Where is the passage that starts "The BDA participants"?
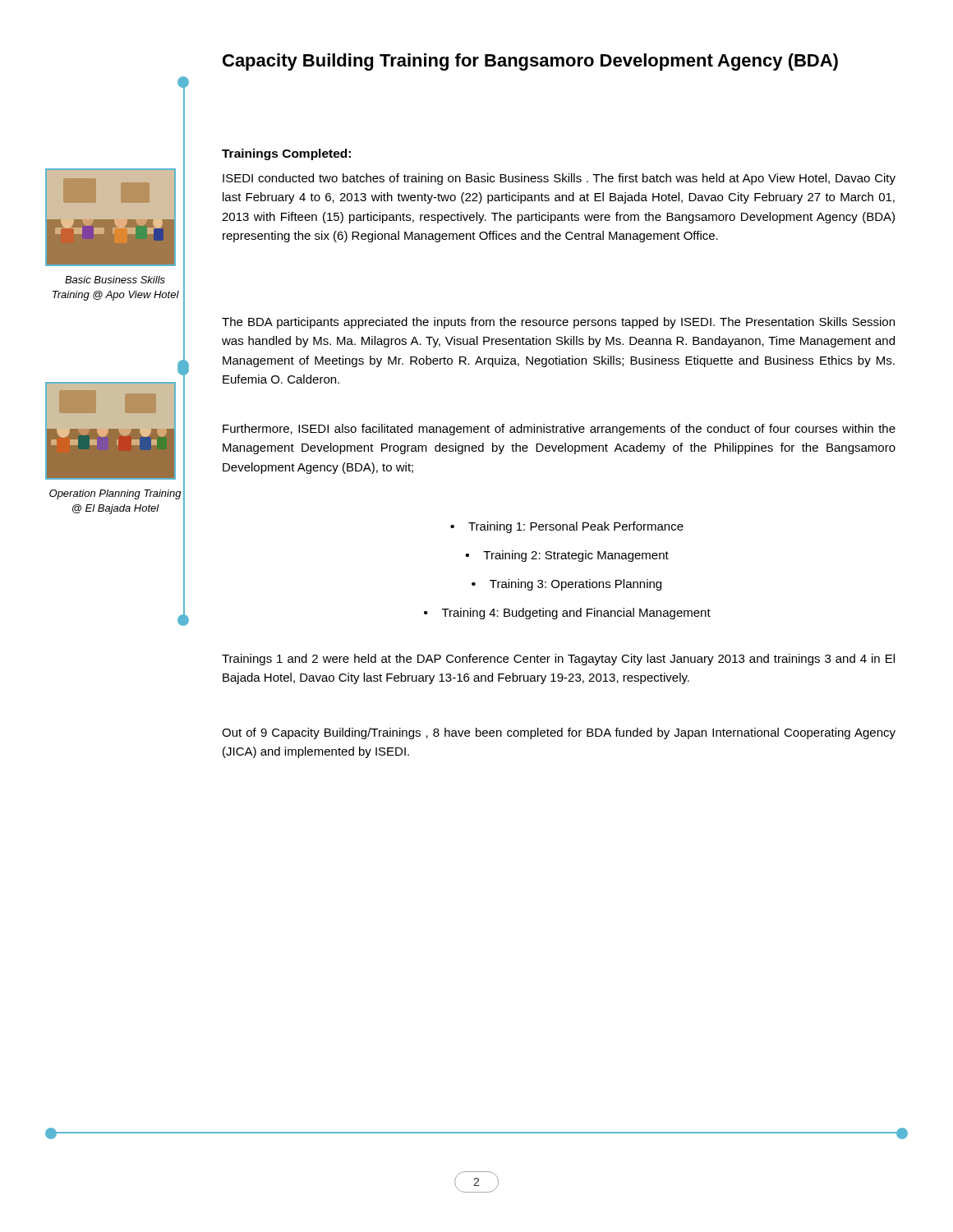 [559, 350]
